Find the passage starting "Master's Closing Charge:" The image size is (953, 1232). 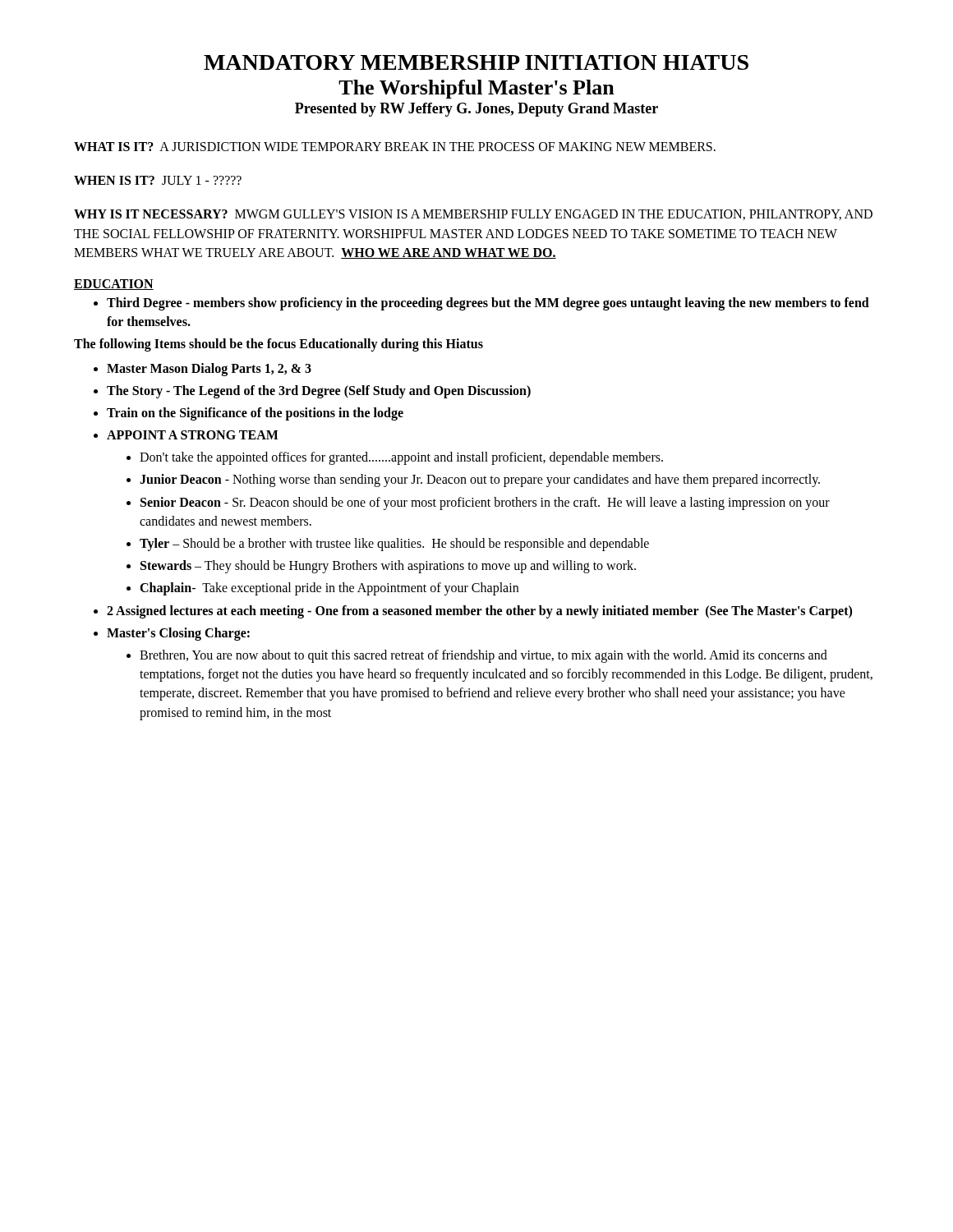(x=178, y=634)
